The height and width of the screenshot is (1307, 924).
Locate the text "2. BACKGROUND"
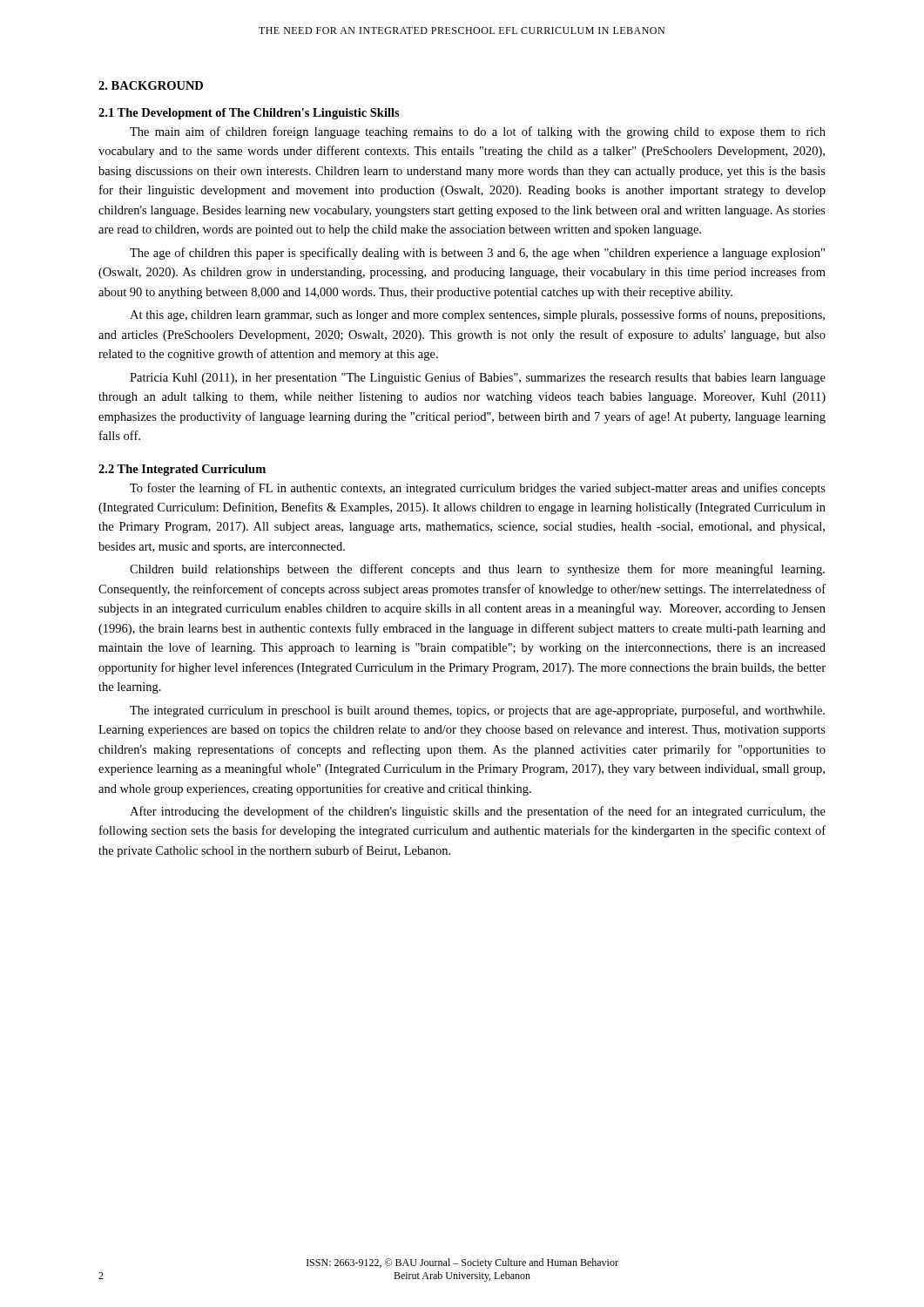[151, 85]
